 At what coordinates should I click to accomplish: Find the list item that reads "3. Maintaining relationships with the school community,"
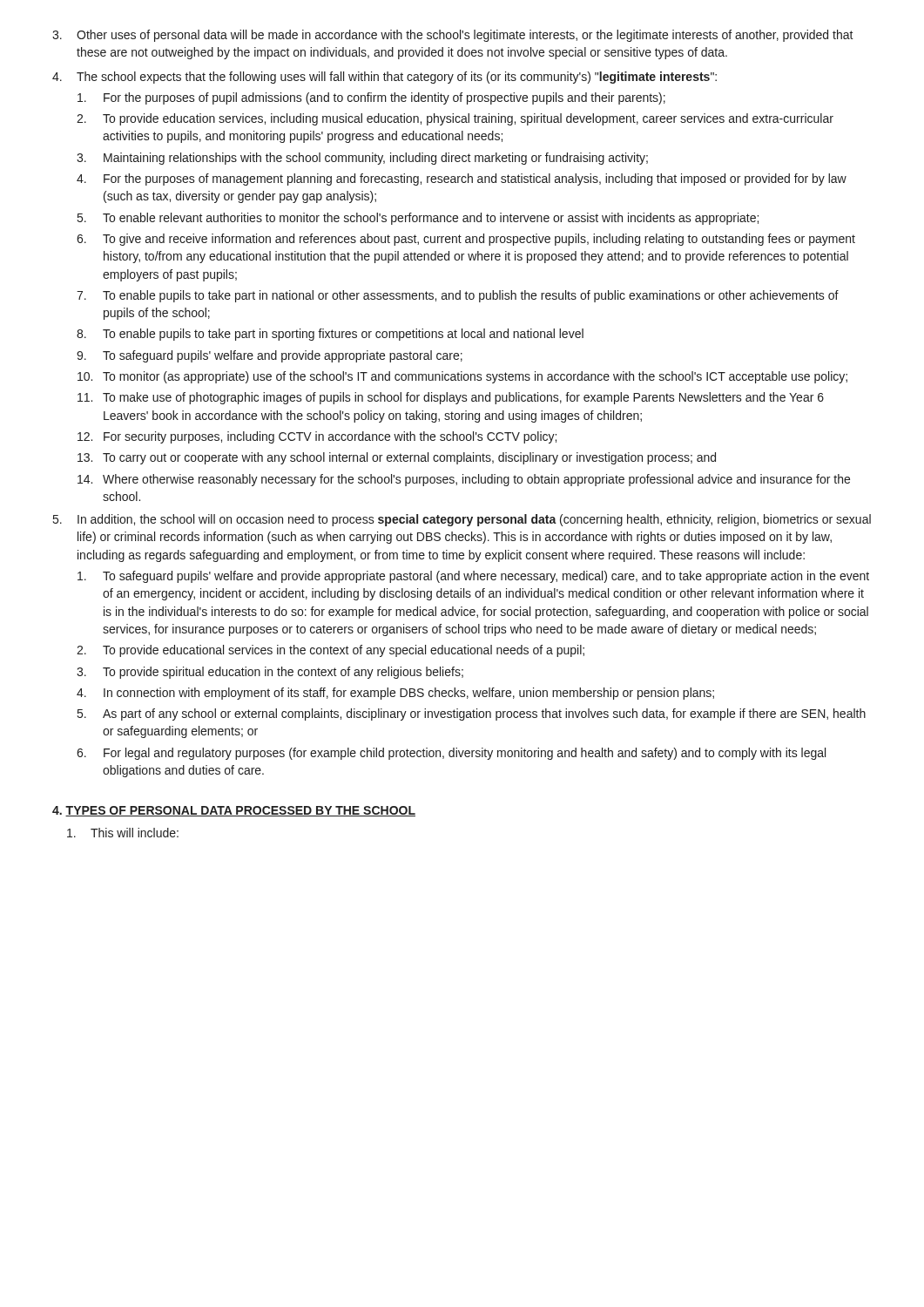474,158
